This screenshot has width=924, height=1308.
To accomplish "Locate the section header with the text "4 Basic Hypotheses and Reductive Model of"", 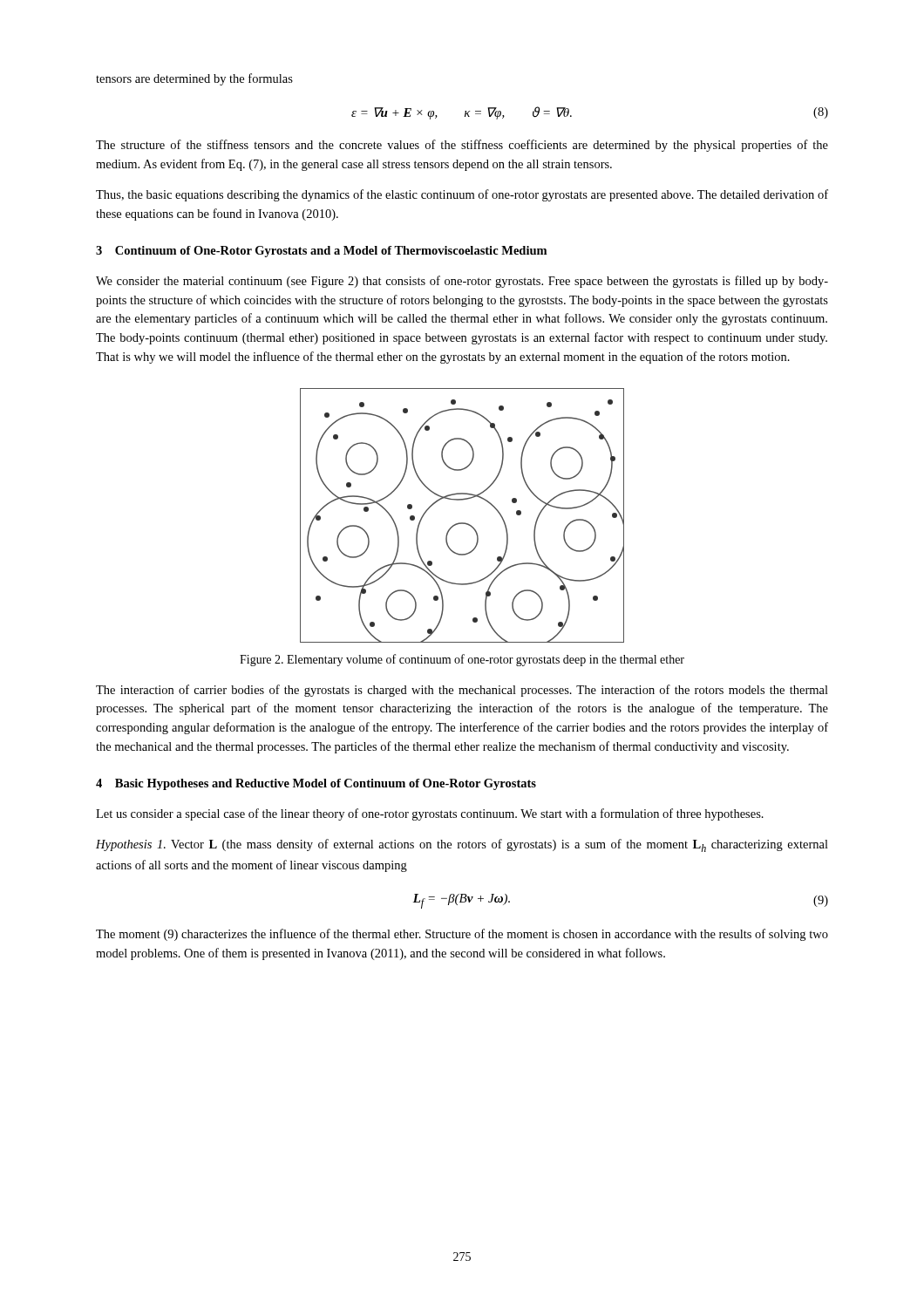I will tap(316, 783).
